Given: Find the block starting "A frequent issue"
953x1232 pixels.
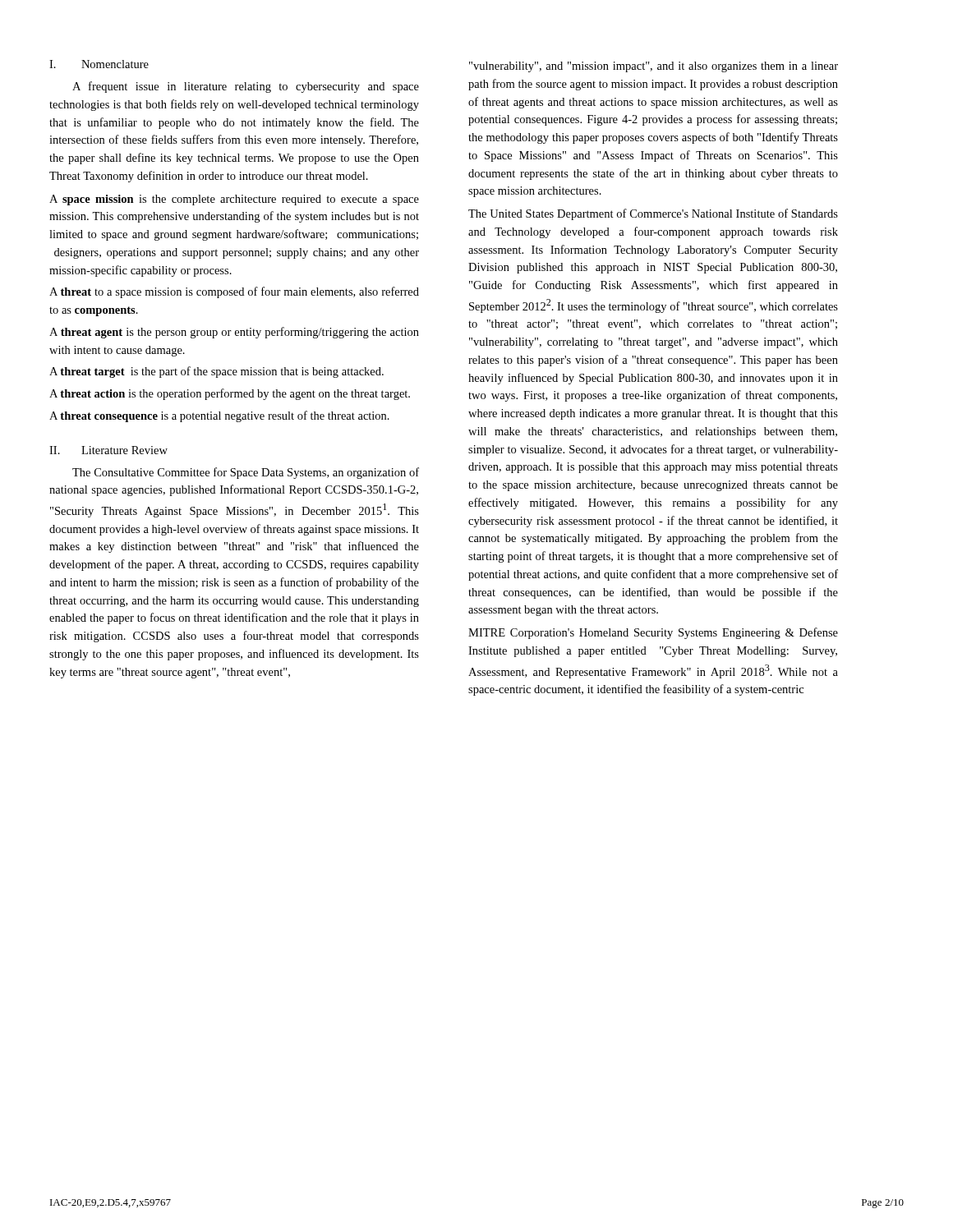Looking at the screenshot, I should [x=234, y=252].
